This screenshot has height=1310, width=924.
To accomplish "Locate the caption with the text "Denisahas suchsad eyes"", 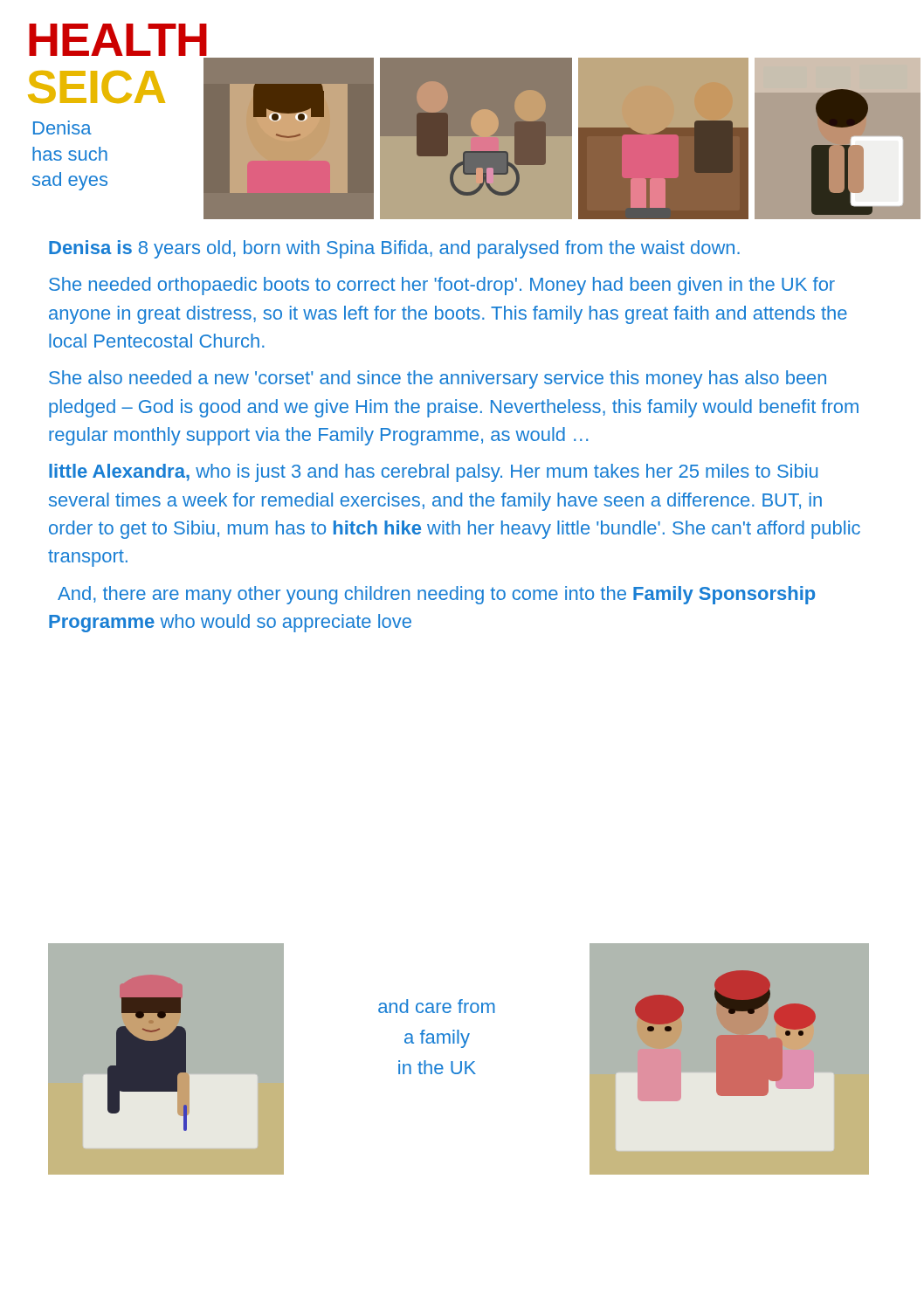I will (x=70, y=154).
